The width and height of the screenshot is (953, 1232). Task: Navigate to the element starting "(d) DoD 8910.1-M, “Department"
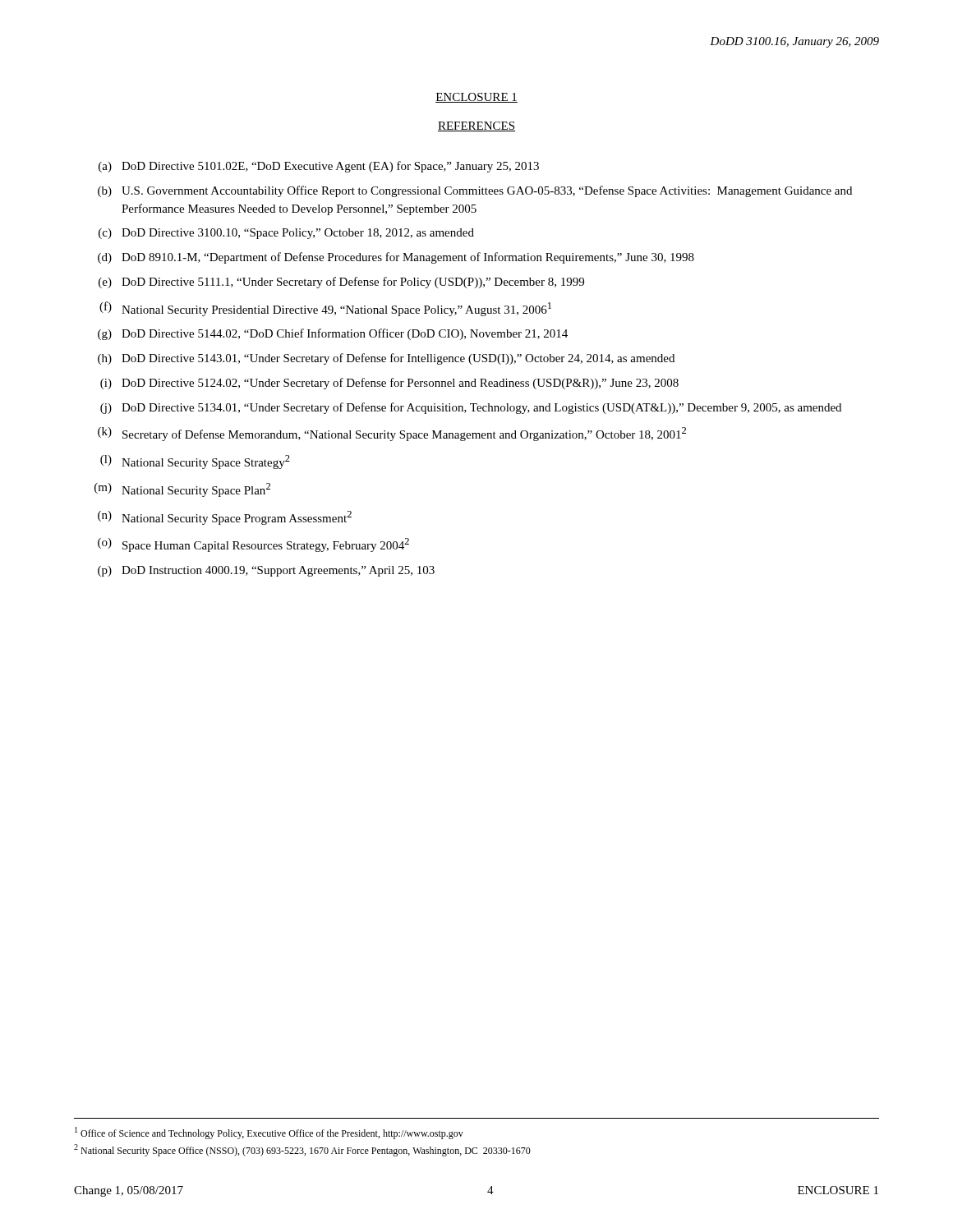point(476,258)
